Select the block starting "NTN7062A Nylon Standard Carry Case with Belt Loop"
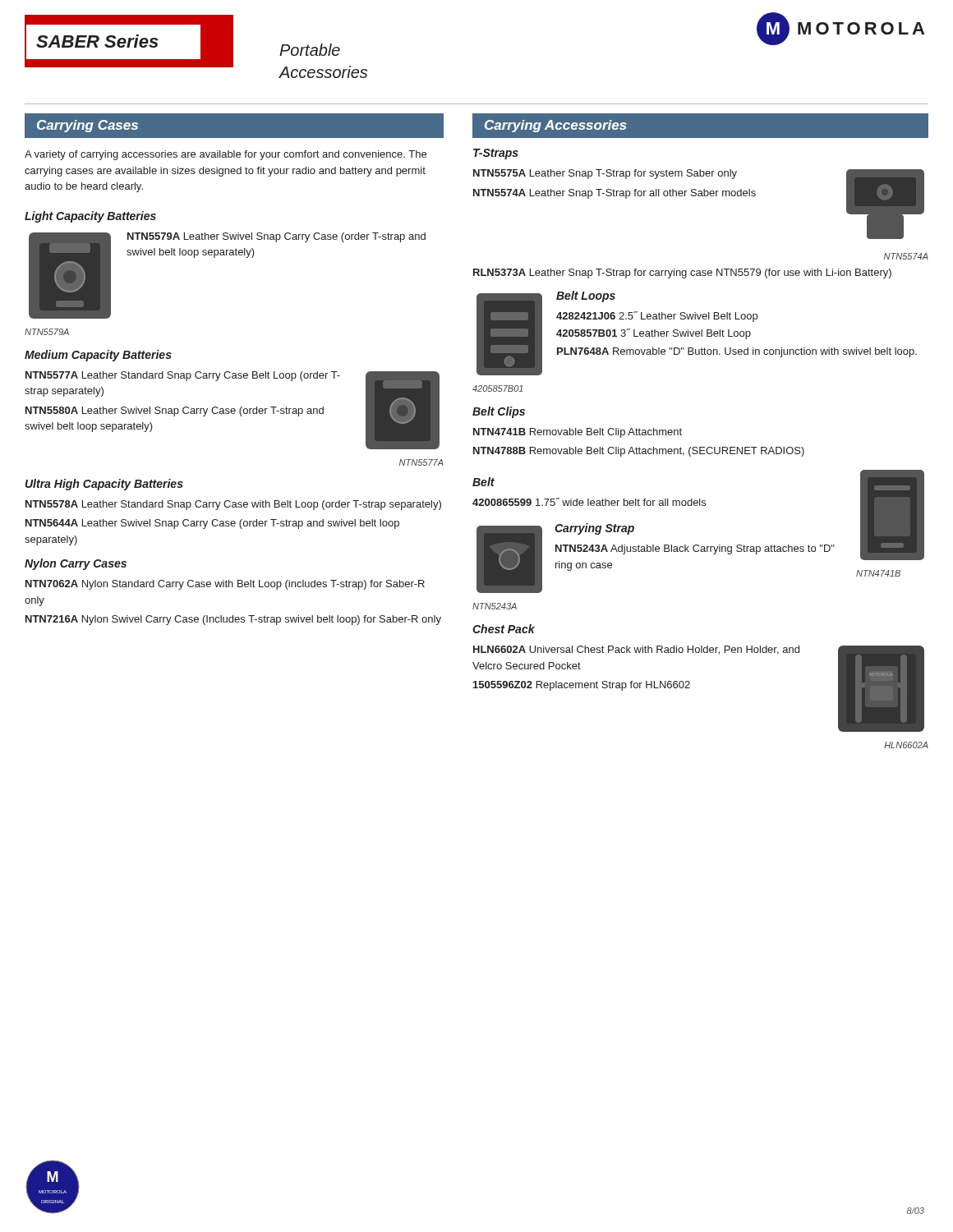This screenshot has height=1232, width=953. pyautogui.click(x=225, y=592)
